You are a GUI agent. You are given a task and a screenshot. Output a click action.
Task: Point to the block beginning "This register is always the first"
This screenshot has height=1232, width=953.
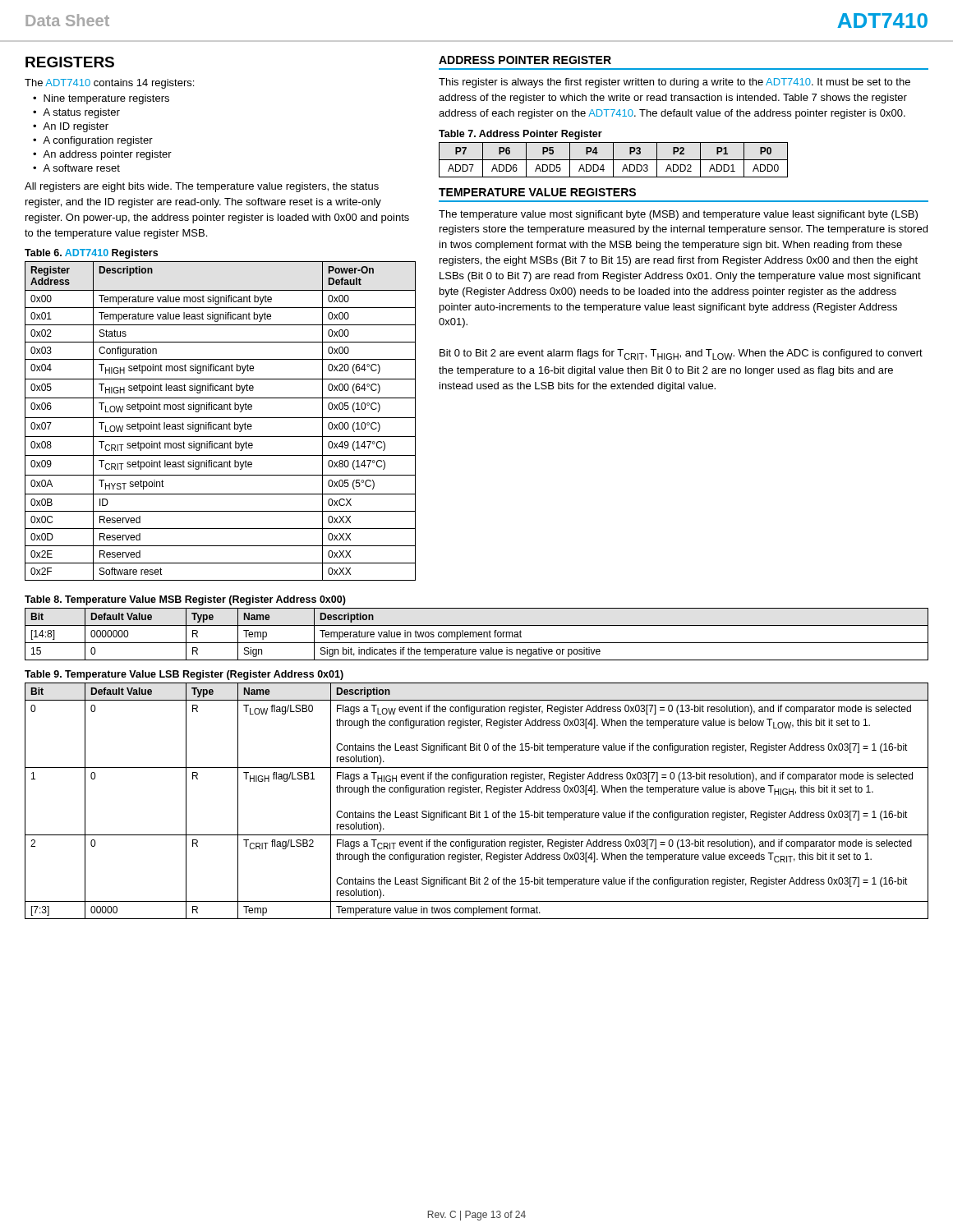(x=675, y=97)
